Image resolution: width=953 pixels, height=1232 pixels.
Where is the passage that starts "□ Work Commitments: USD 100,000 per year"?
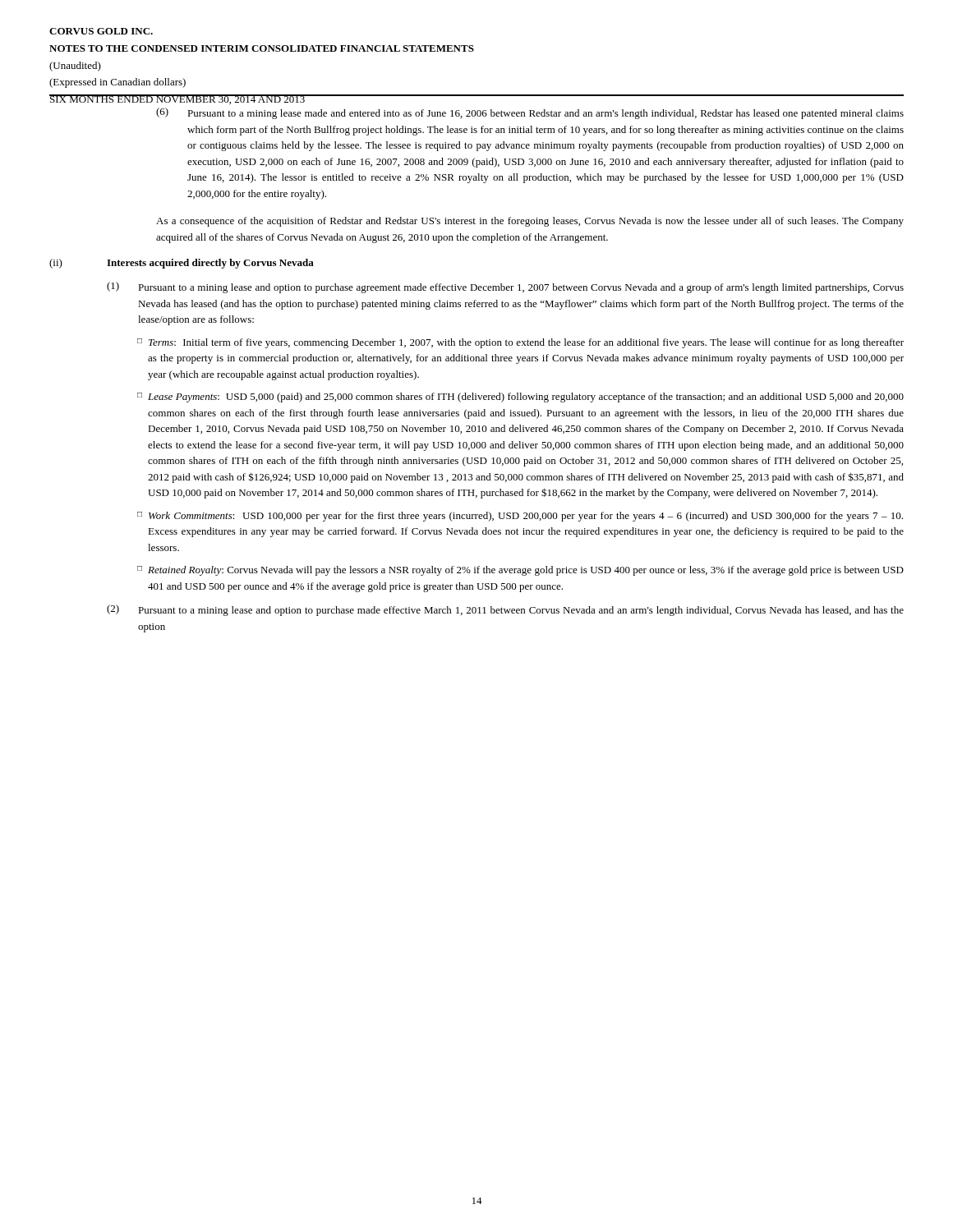click(x=518, y=531)
